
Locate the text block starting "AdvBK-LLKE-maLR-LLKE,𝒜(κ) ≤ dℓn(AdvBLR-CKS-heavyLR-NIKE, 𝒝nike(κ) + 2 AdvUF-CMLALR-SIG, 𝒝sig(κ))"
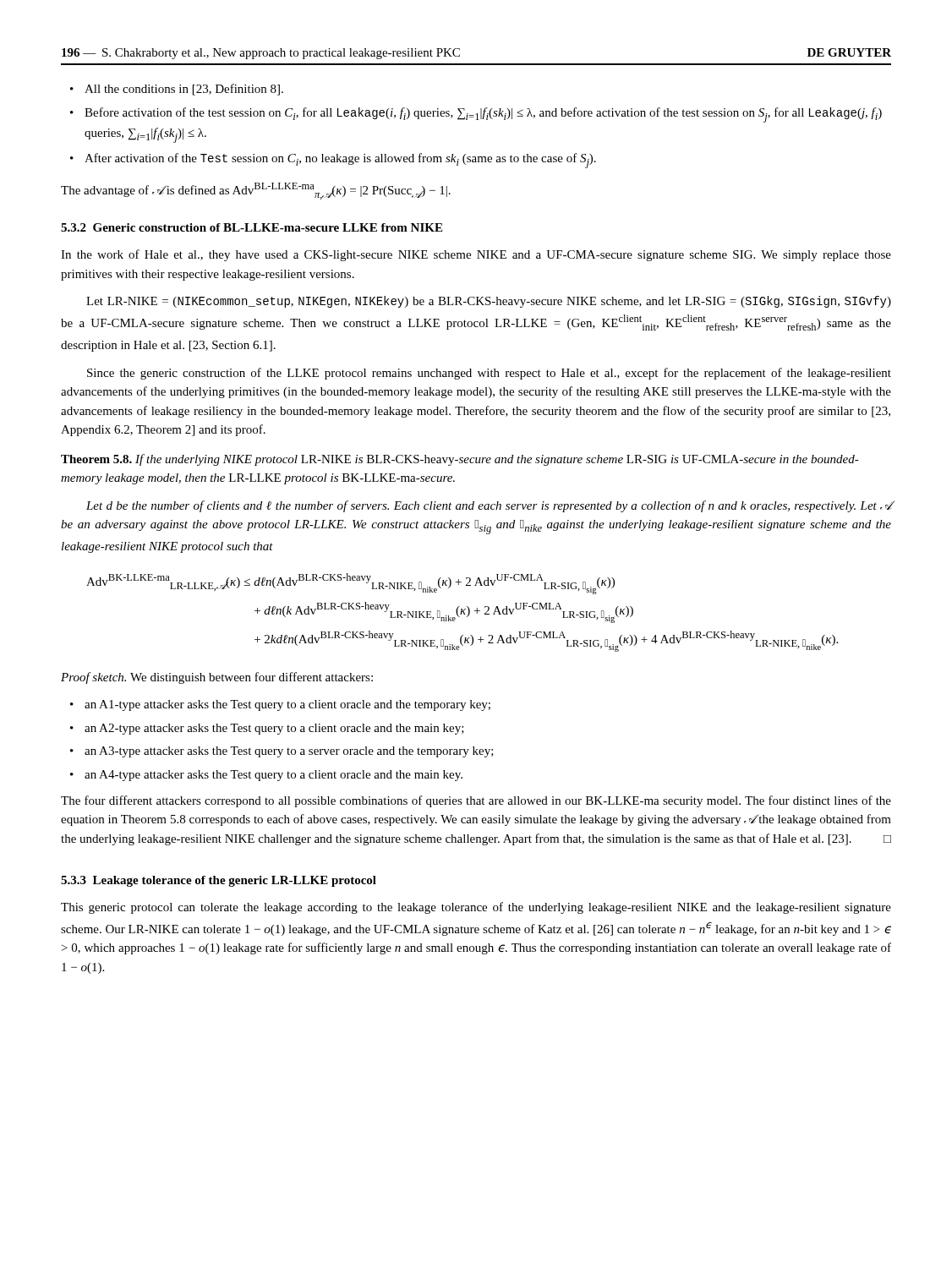(x=463, y=612)
